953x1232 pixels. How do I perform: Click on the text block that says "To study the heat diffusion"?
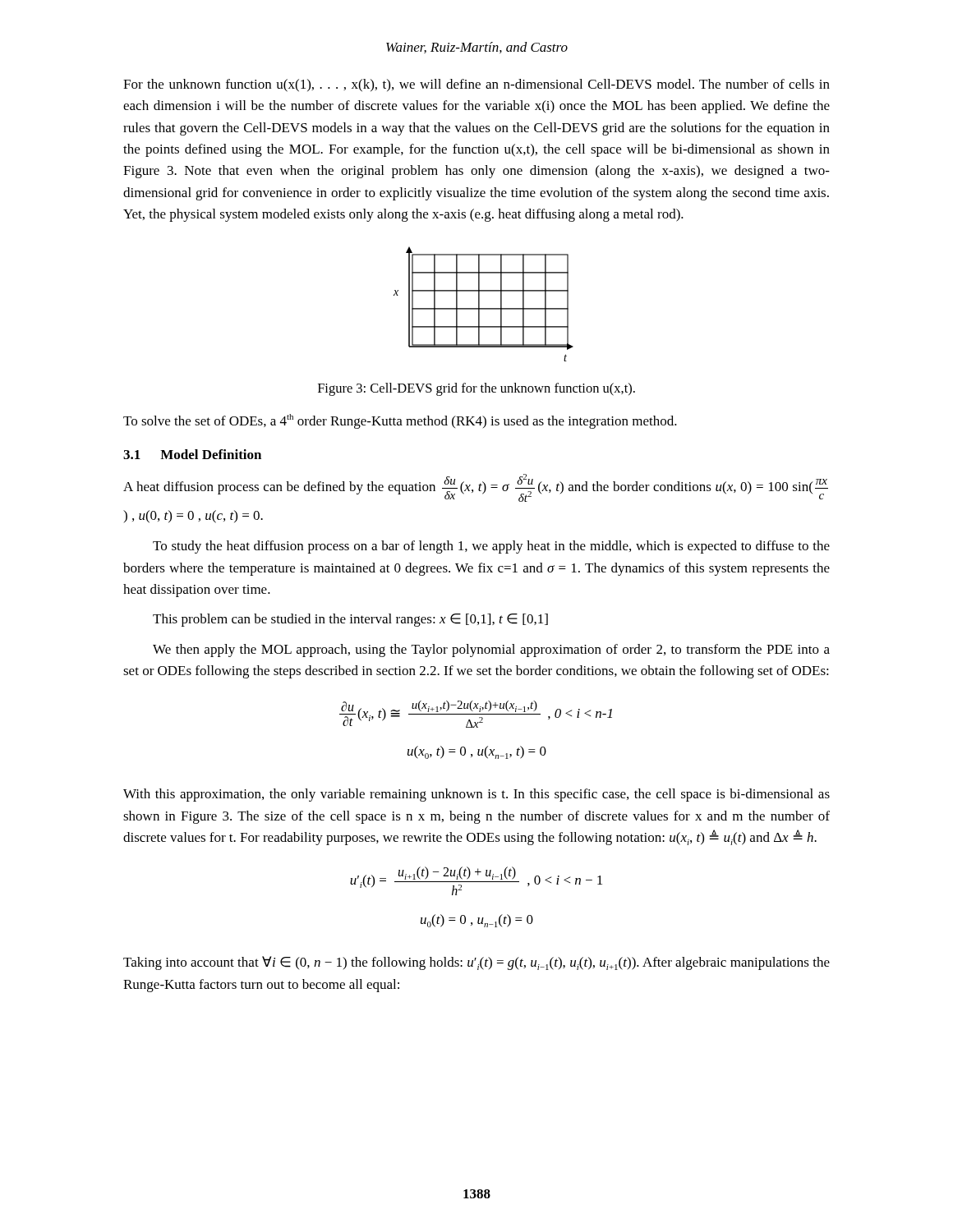pos(476,568)
